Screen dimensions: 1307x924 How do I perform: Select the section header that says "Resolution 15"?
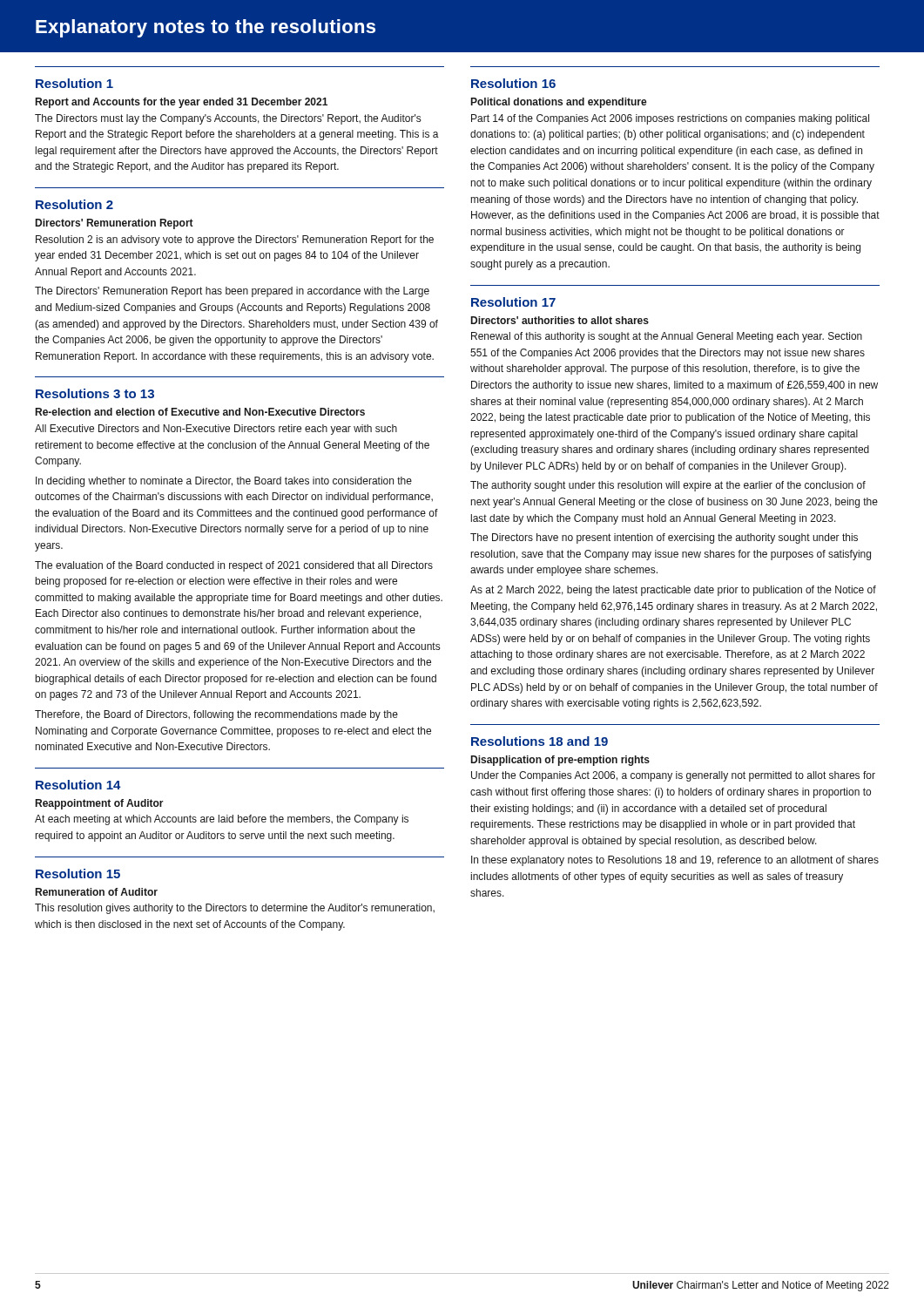(x=78, y=873)
